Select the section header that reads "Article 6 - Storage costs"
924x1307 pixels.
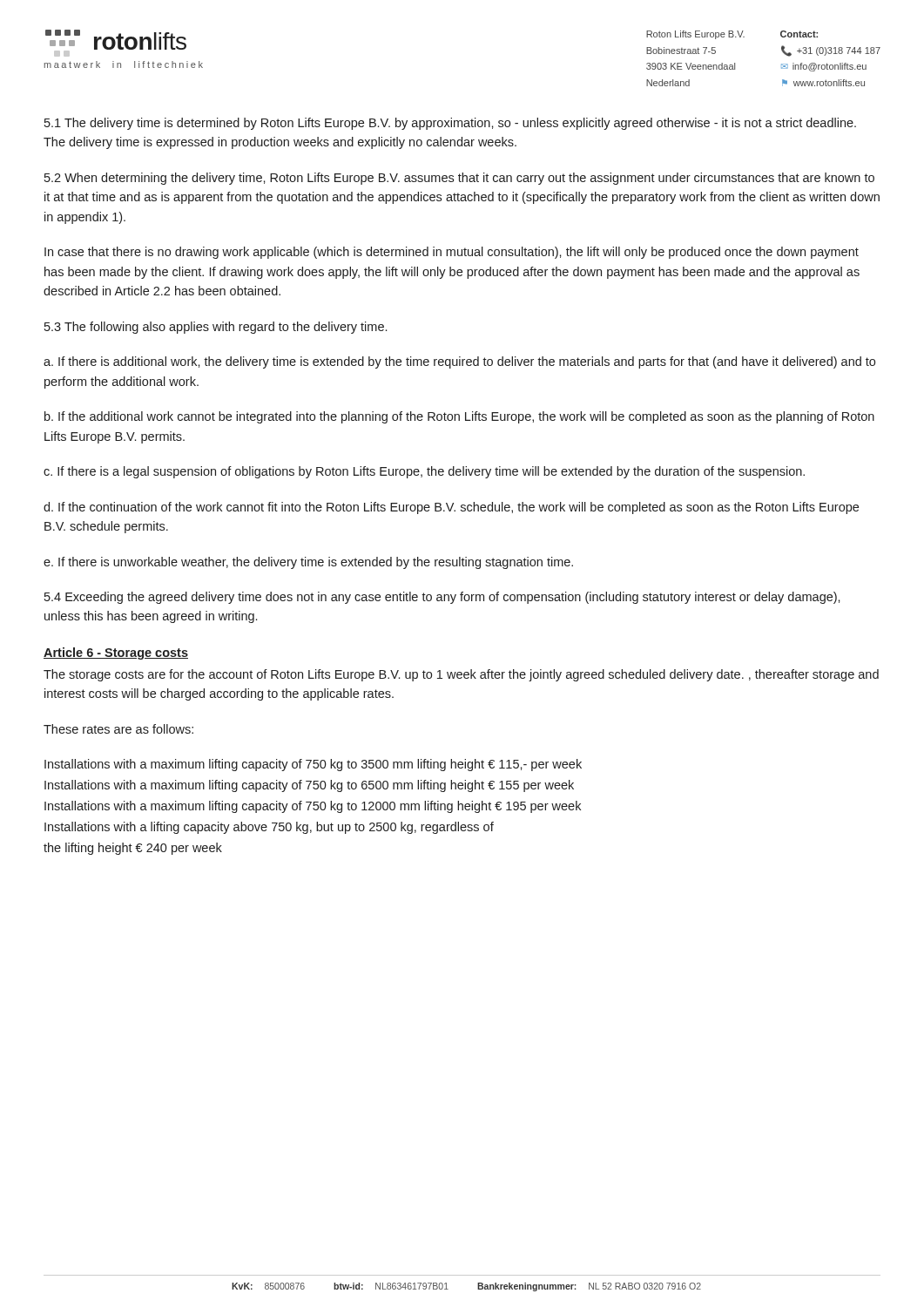[116, 653]
